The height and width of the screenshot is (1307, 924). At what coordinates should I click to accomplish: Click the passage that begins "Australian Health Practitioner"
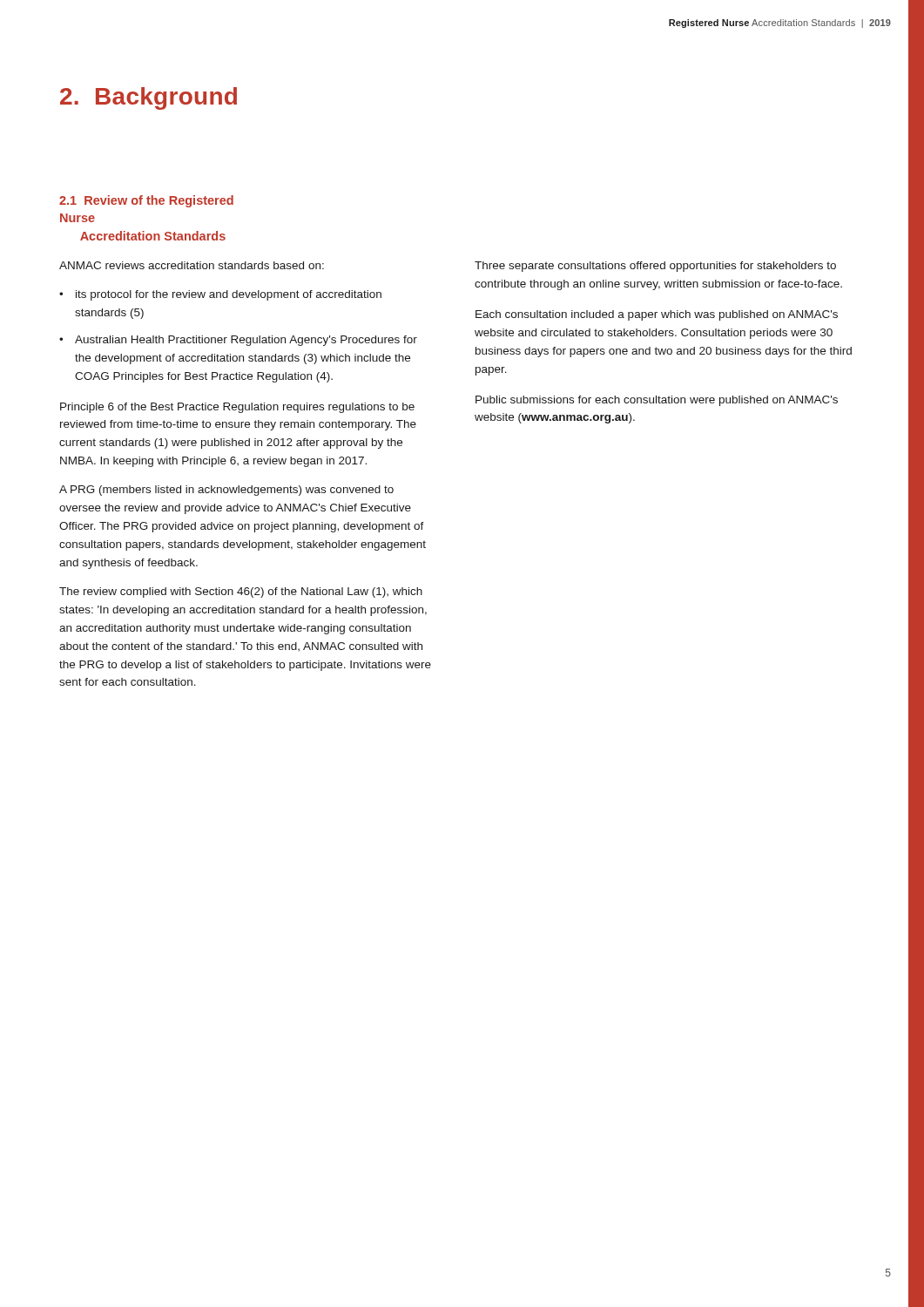tap(246, 358)
